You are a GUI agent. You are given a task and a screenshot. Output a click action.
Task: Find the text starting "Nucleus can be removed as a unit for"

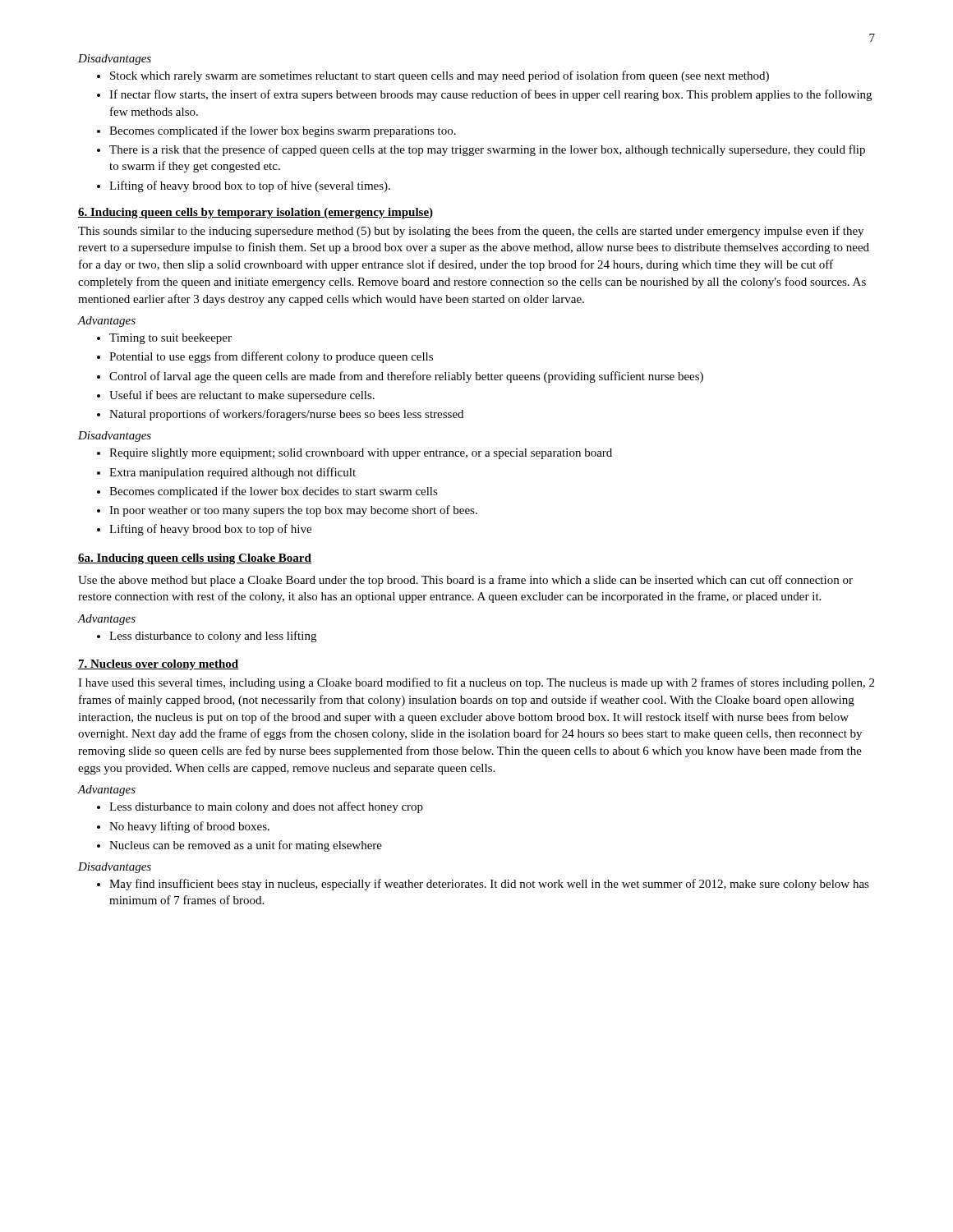246,846
